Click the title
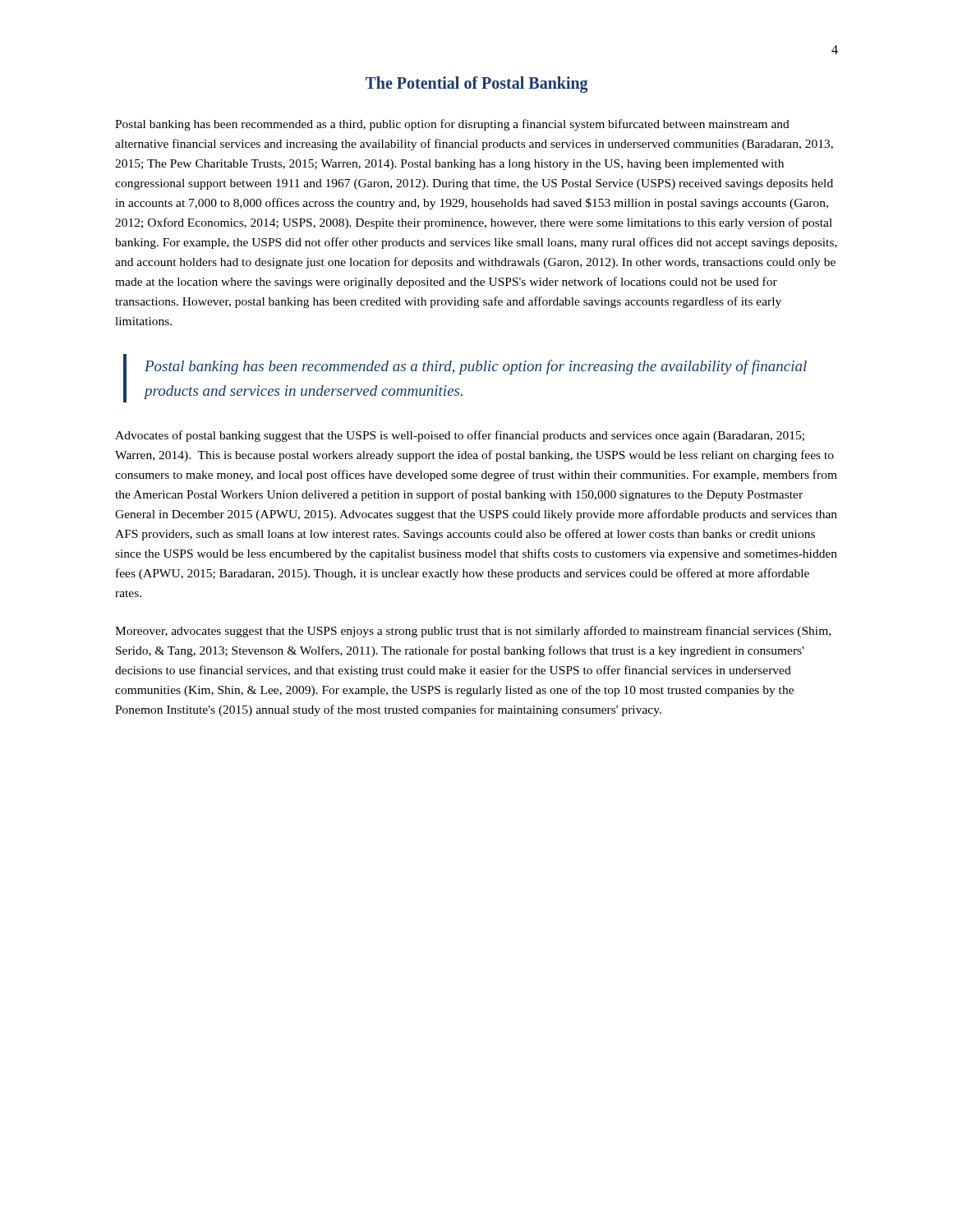The width and height of the screenshot is (953, 1232). 476,83
